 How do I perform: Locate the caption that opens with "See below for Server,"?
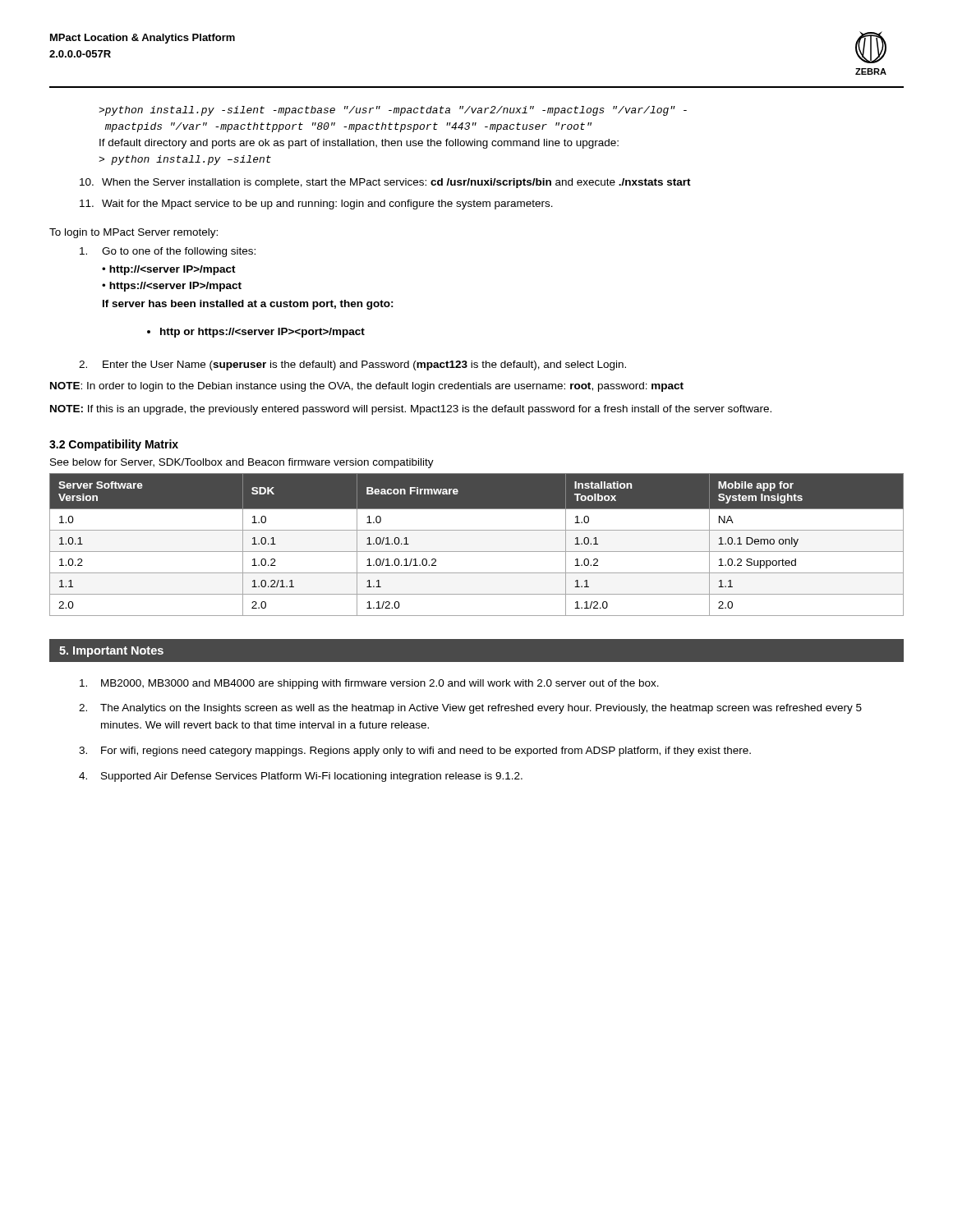tap(241, 462)
